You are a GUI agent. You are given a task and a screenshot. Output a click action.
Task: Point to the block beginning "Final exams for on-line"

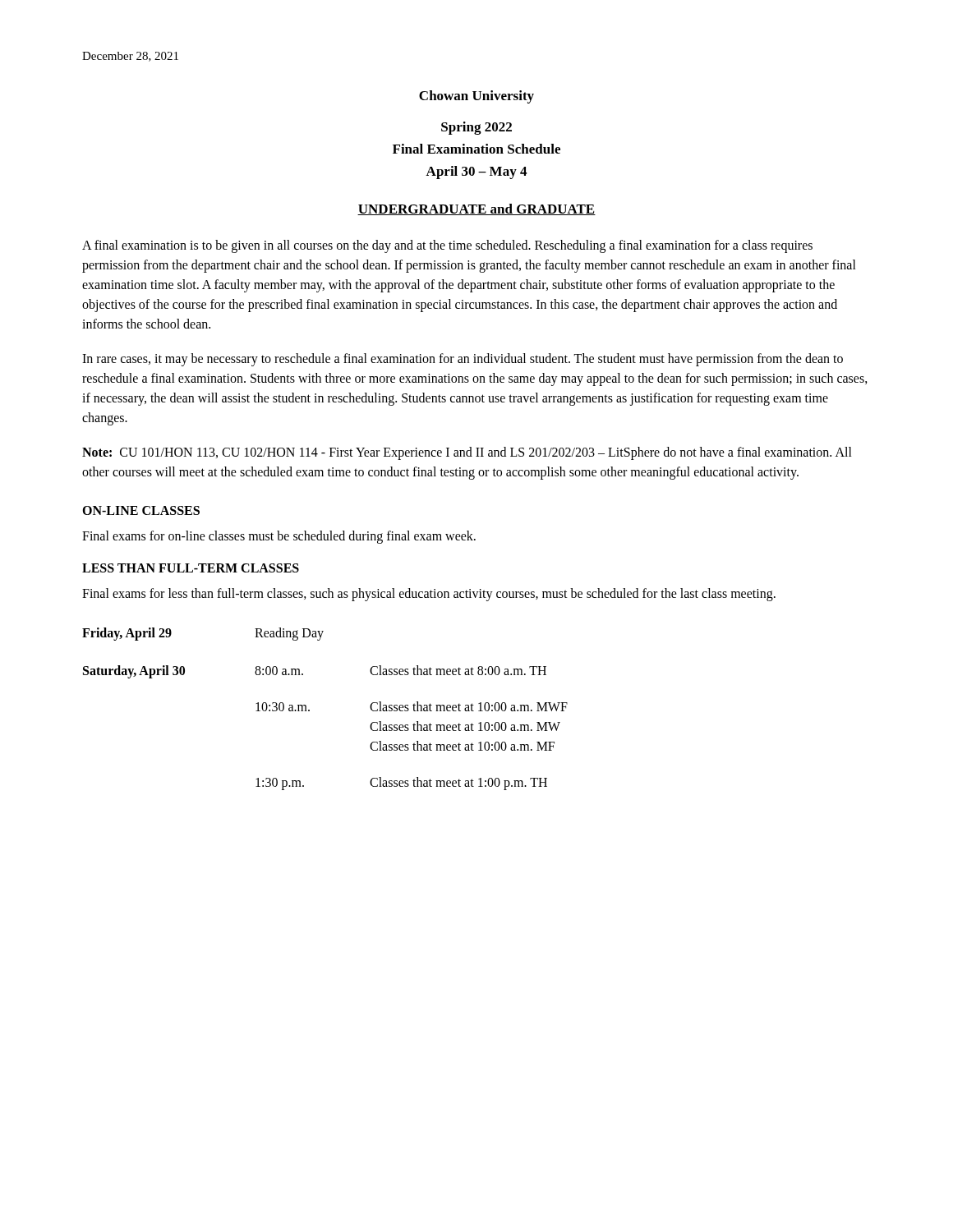pos(476,536)
